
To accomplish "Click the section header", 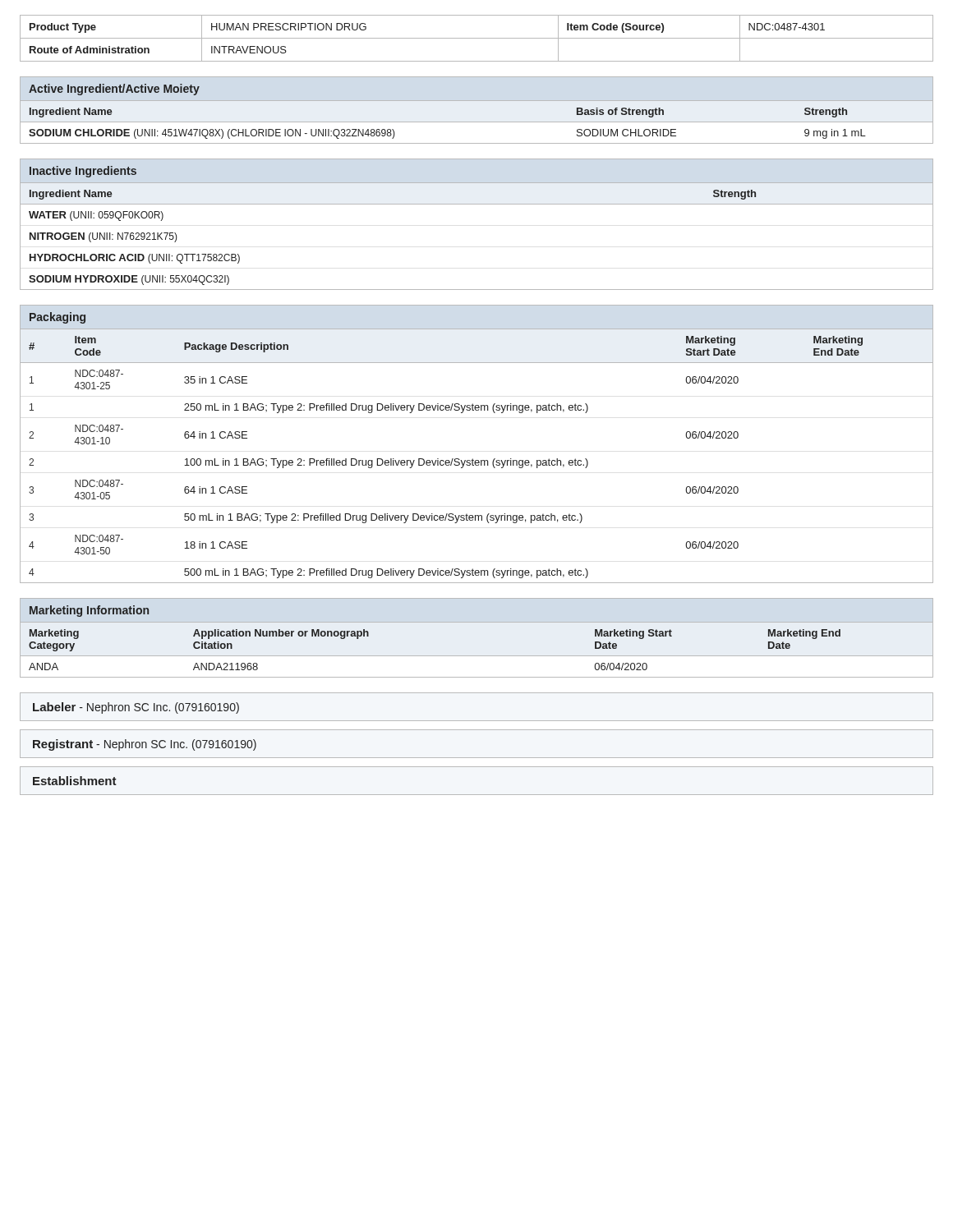I will 74,781.
